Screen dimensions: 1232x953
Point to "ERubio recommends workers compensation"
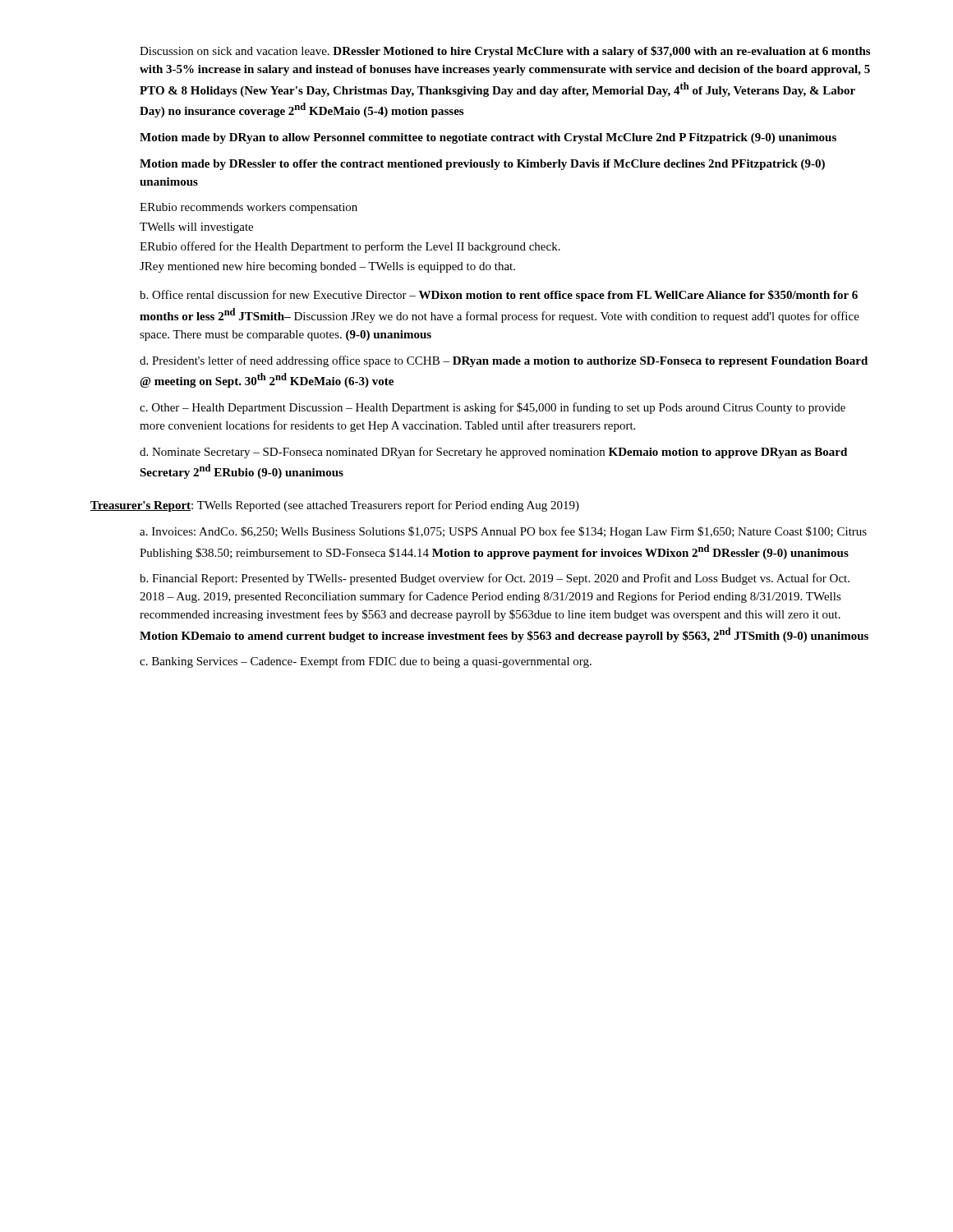tap(249, 207)
